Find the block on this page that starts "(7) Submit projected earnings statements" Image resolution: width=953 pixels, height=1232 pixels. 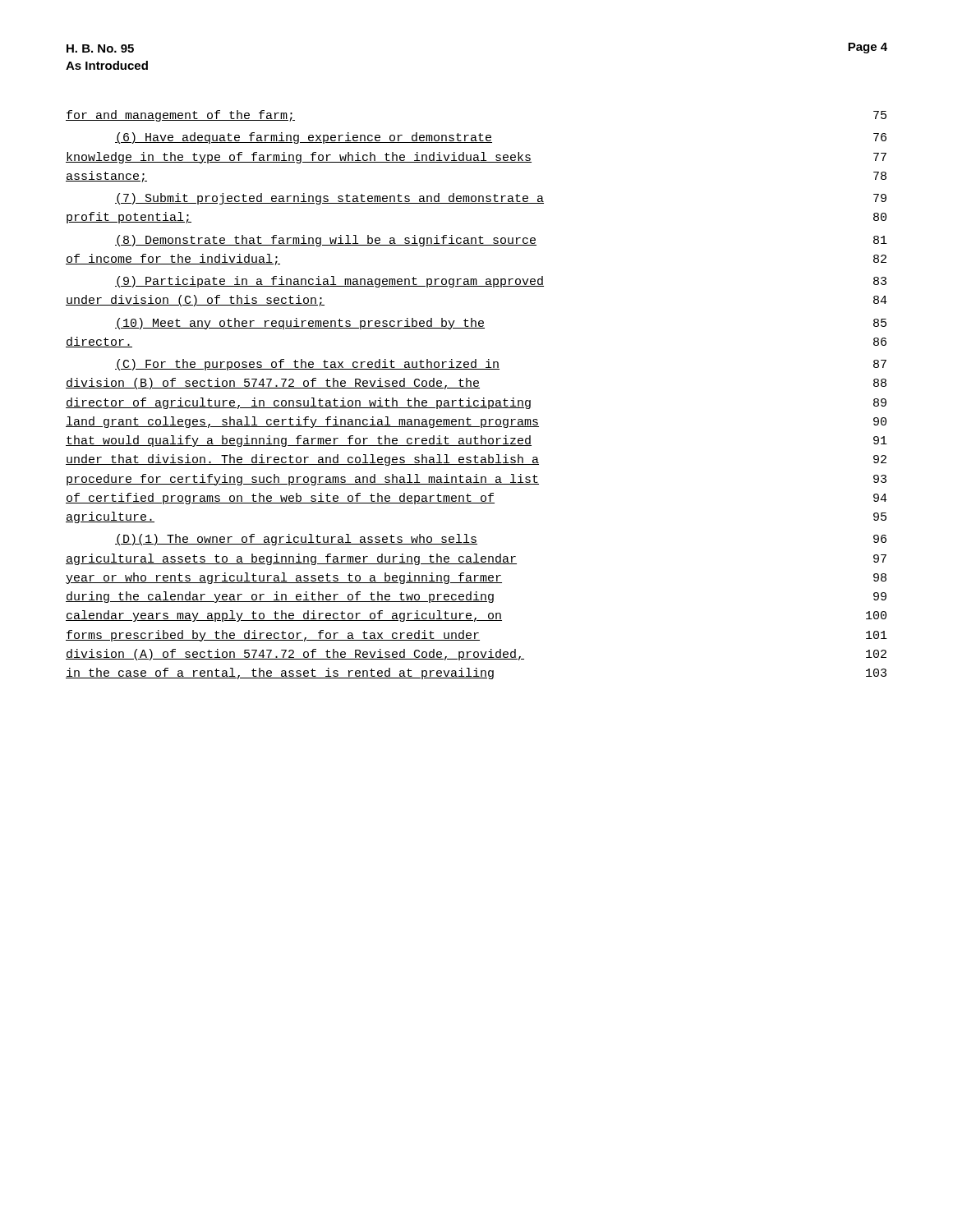(476, 209)
